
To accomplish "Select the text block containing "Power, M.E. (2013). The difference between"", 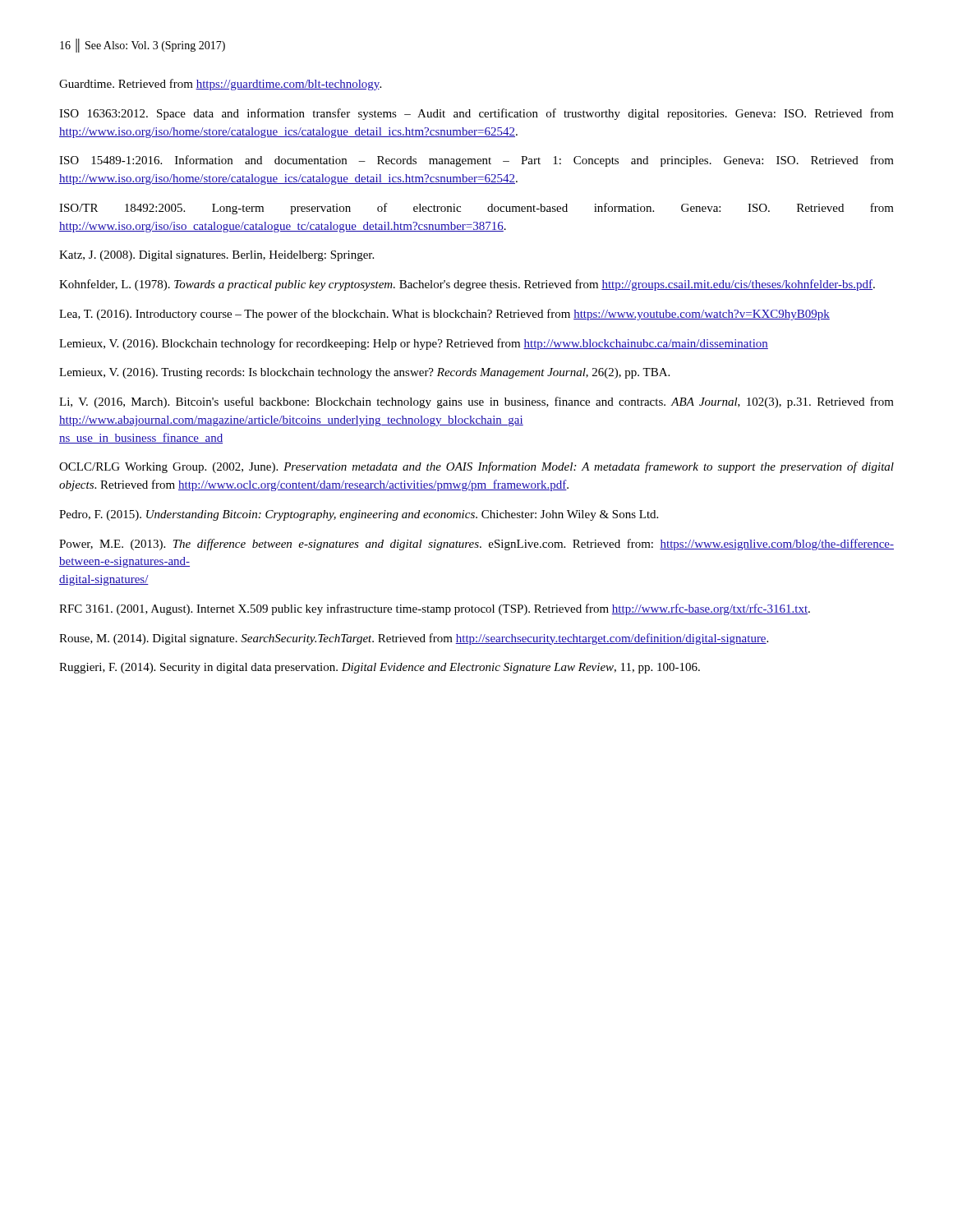I will tap(476, 545).
